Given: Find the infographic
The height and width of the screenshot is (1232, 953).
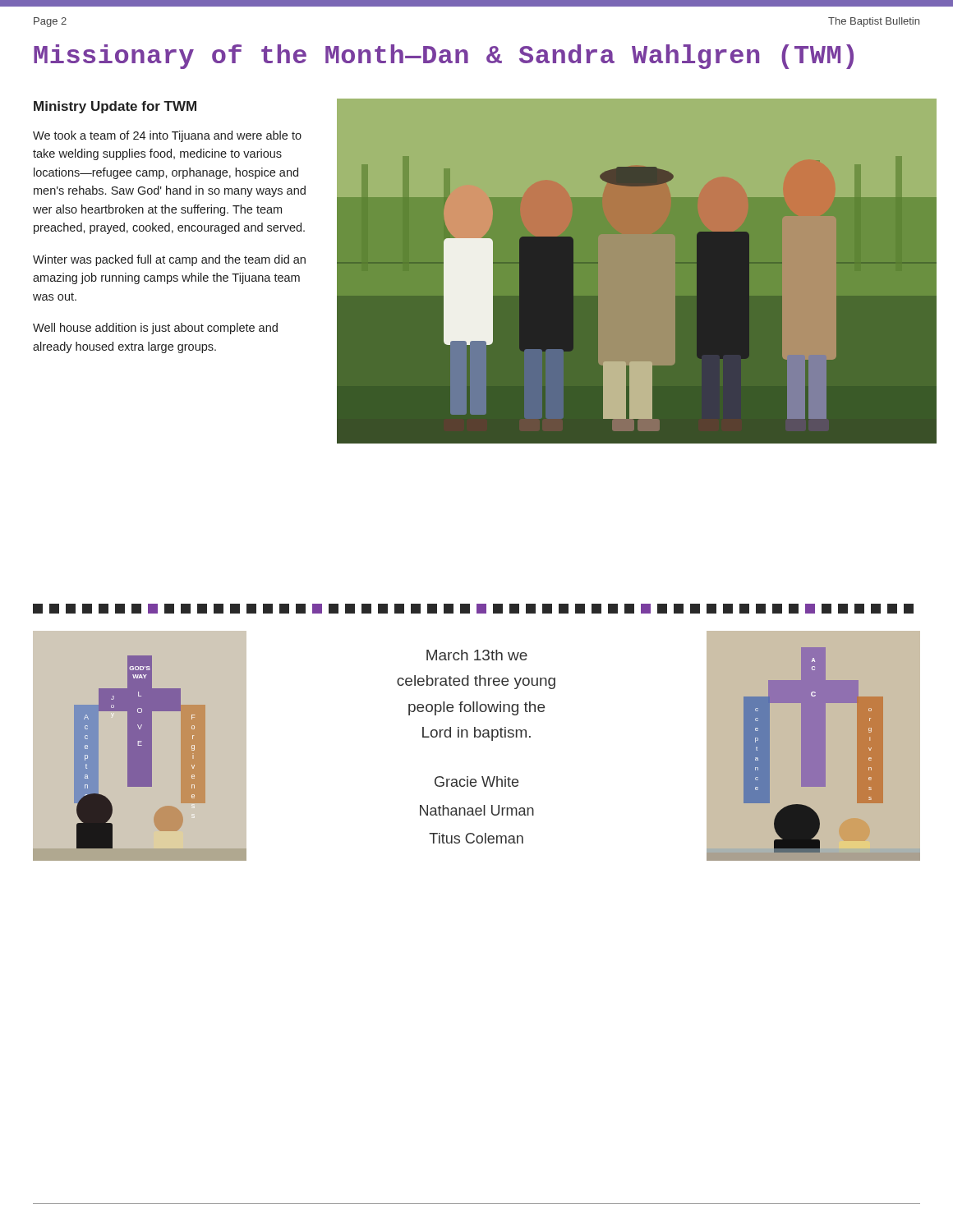Looking at the screenshot, I should click(476, 609).
